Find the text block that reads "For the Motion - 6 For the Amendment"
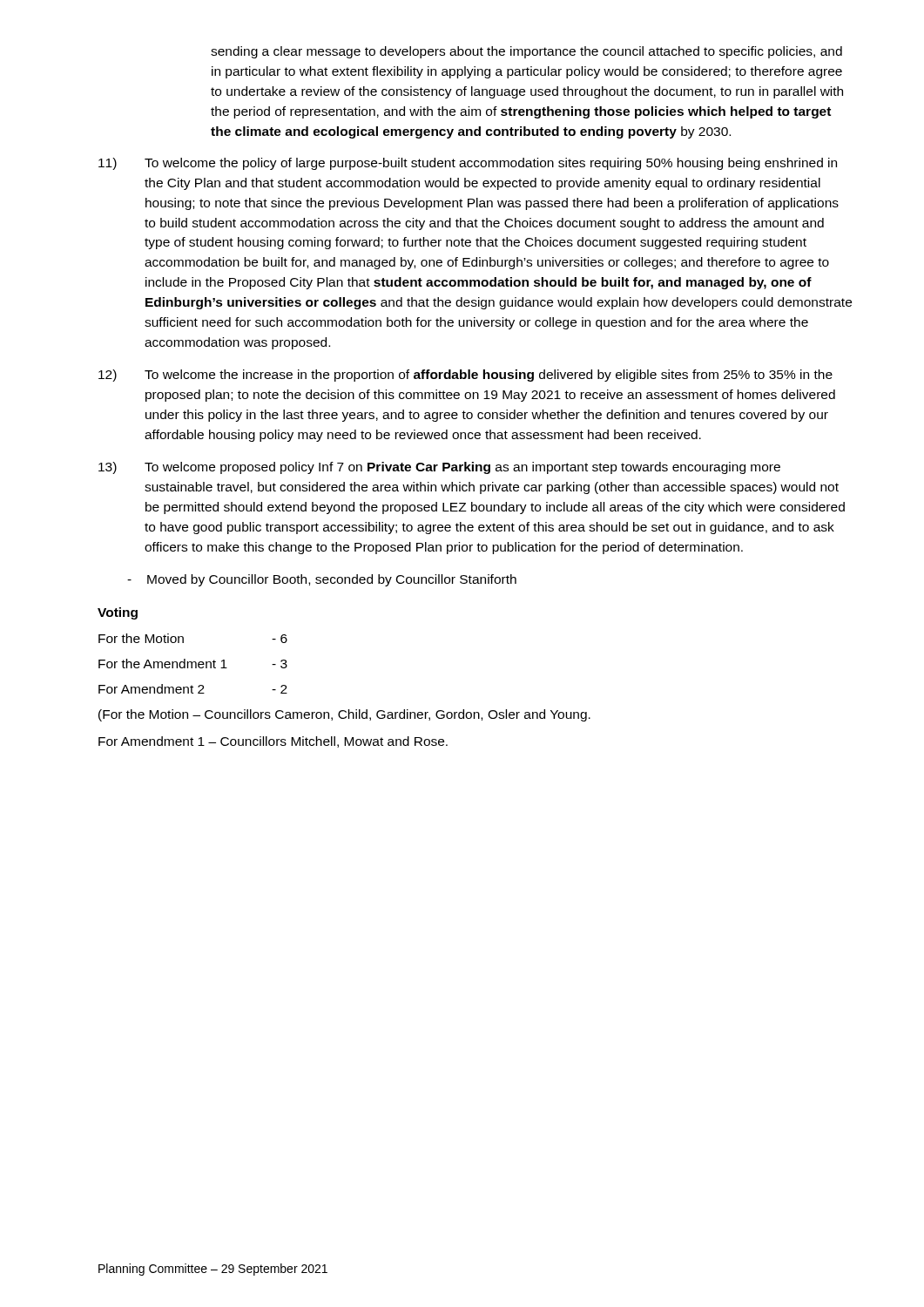This screenshot has width=924, height=1307. (193, 664)
